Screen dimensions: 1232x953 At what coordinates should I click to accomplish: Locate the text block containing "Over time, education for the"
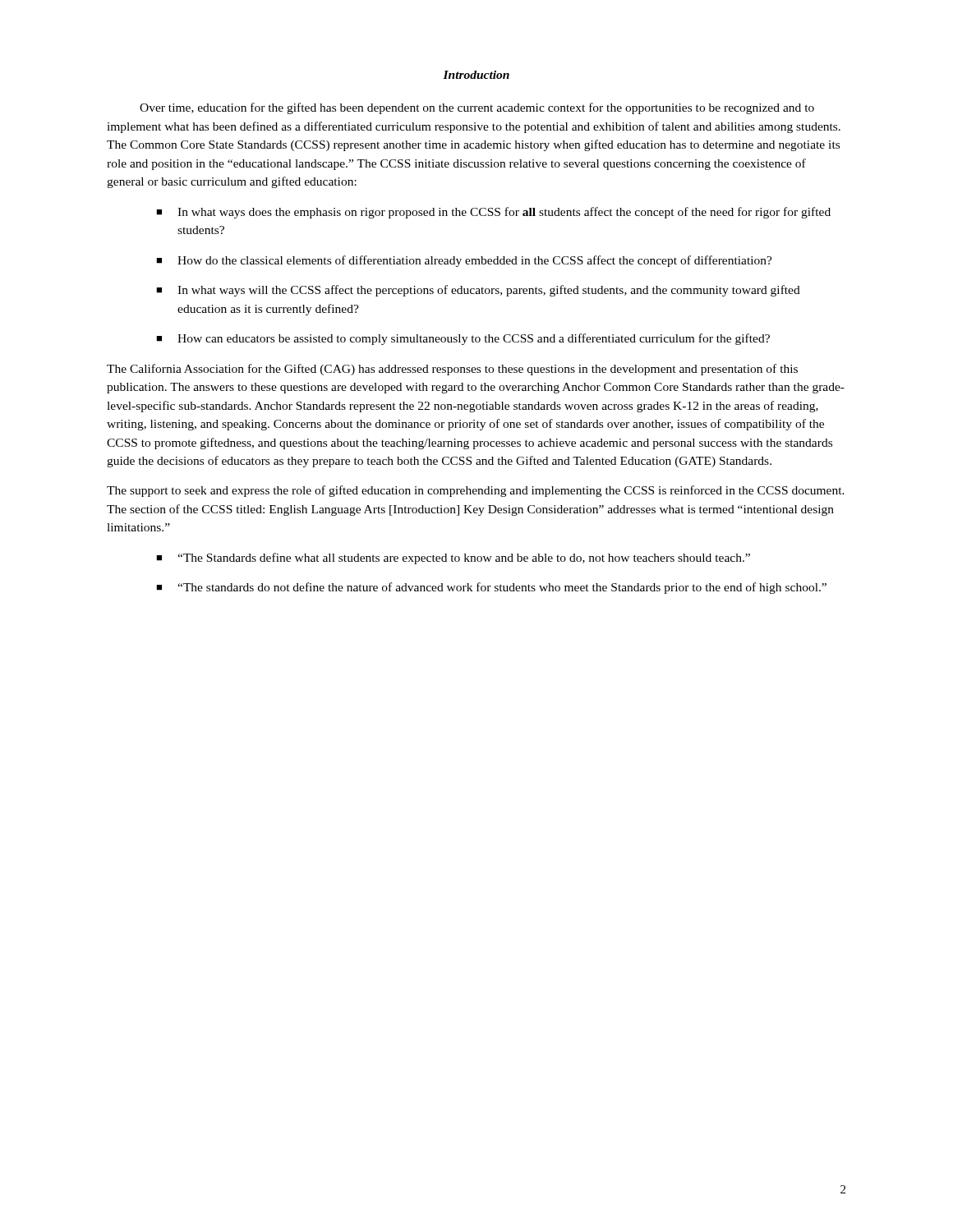click(x=474, y=144)
